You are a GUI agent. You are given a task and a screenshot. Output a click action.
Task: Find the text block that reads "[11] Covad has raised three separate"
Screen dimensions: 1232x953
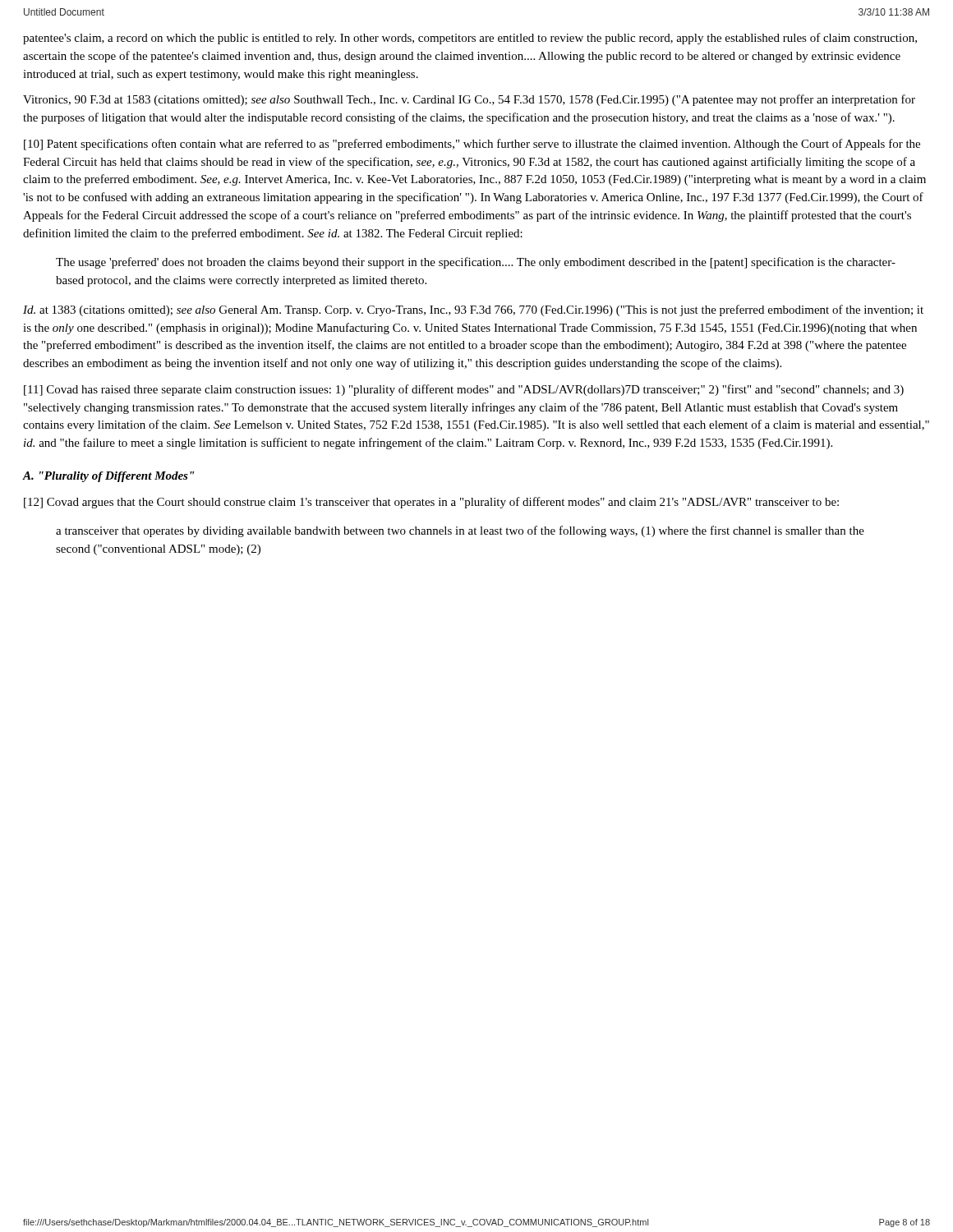(476, 417)
